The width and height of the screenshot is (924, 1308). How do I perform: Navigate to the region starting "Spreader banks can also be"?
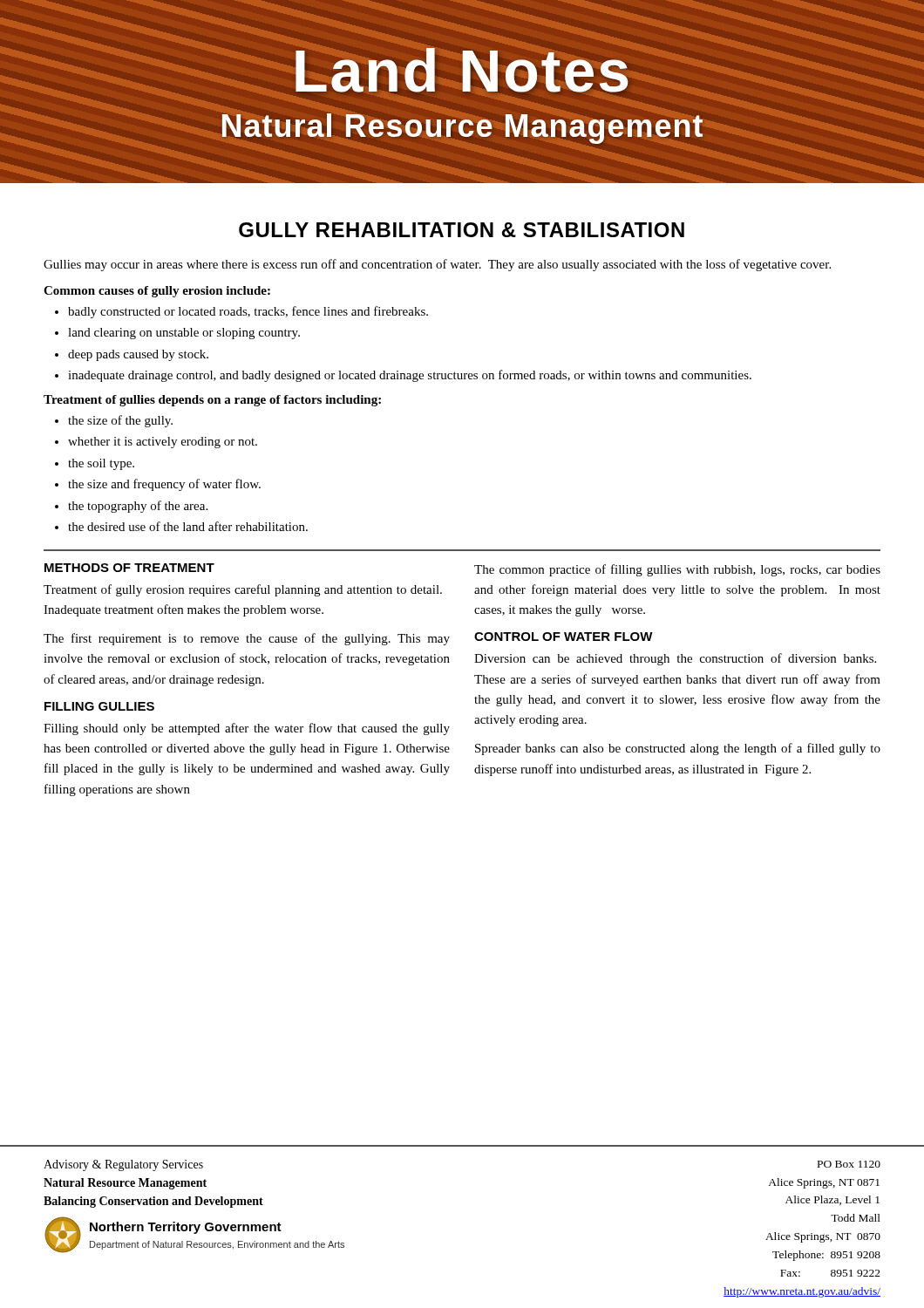[x=677, y=759]
